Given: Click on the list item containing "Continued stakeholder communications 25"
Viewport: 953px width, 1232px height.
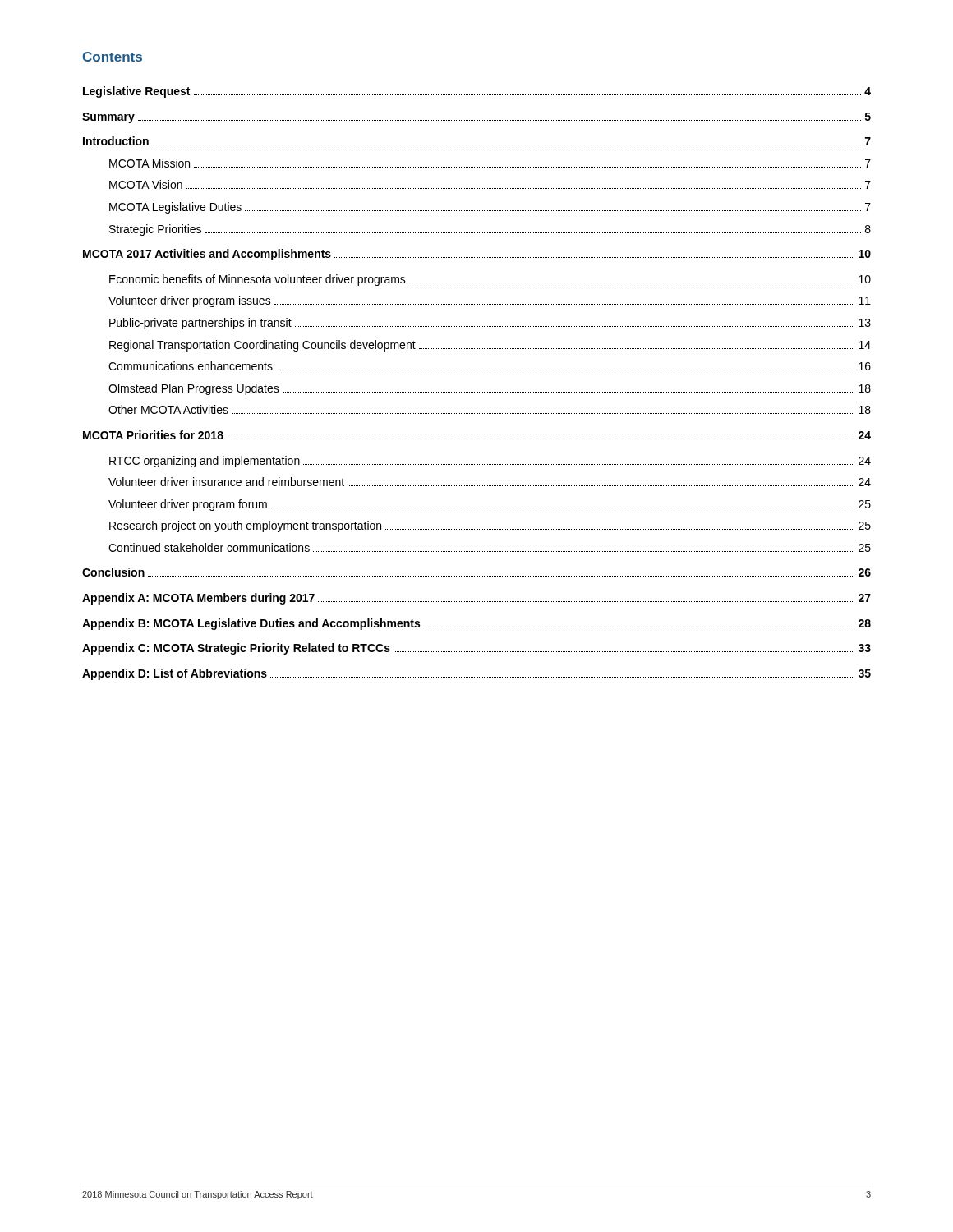Looking at the screenshot, I should pyautogui.click(x=490, y=548).
